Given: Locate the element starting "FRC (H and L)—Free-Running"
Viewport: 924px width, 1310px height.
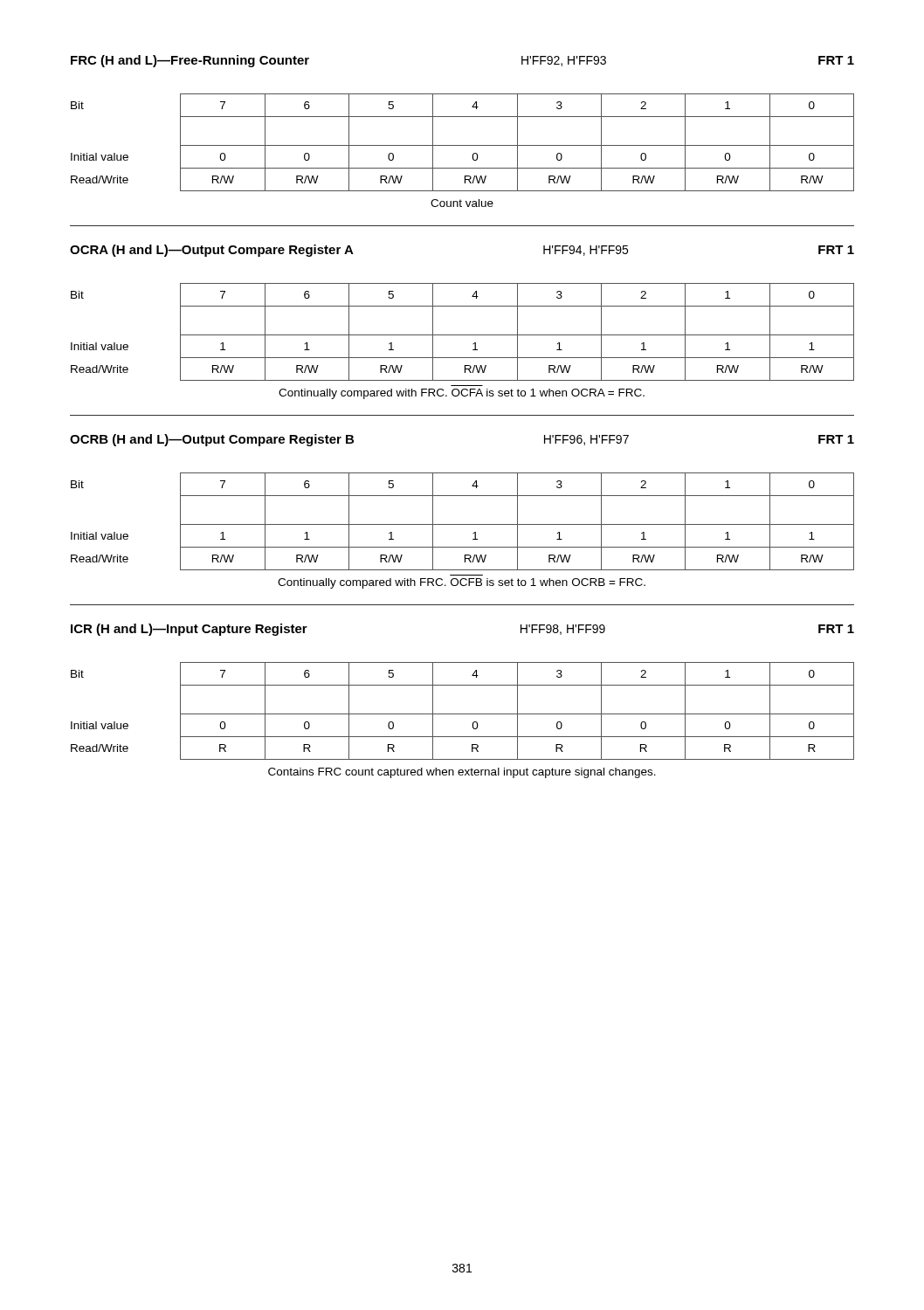Looking at the screenshot, I should (x=194, y=61).
